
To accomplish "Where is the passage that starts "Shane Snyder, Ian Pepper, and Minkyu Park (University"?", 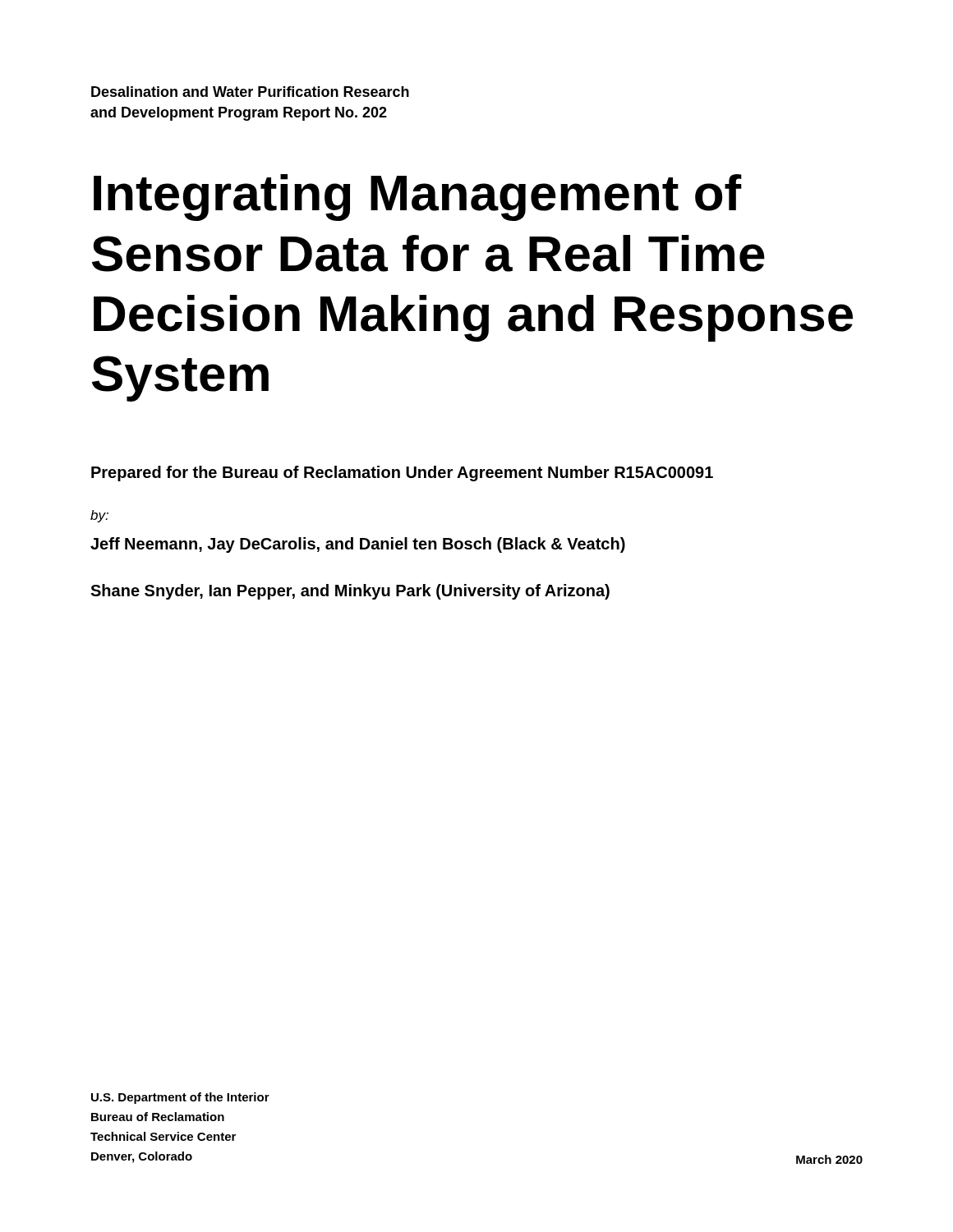I will [350, 591].
